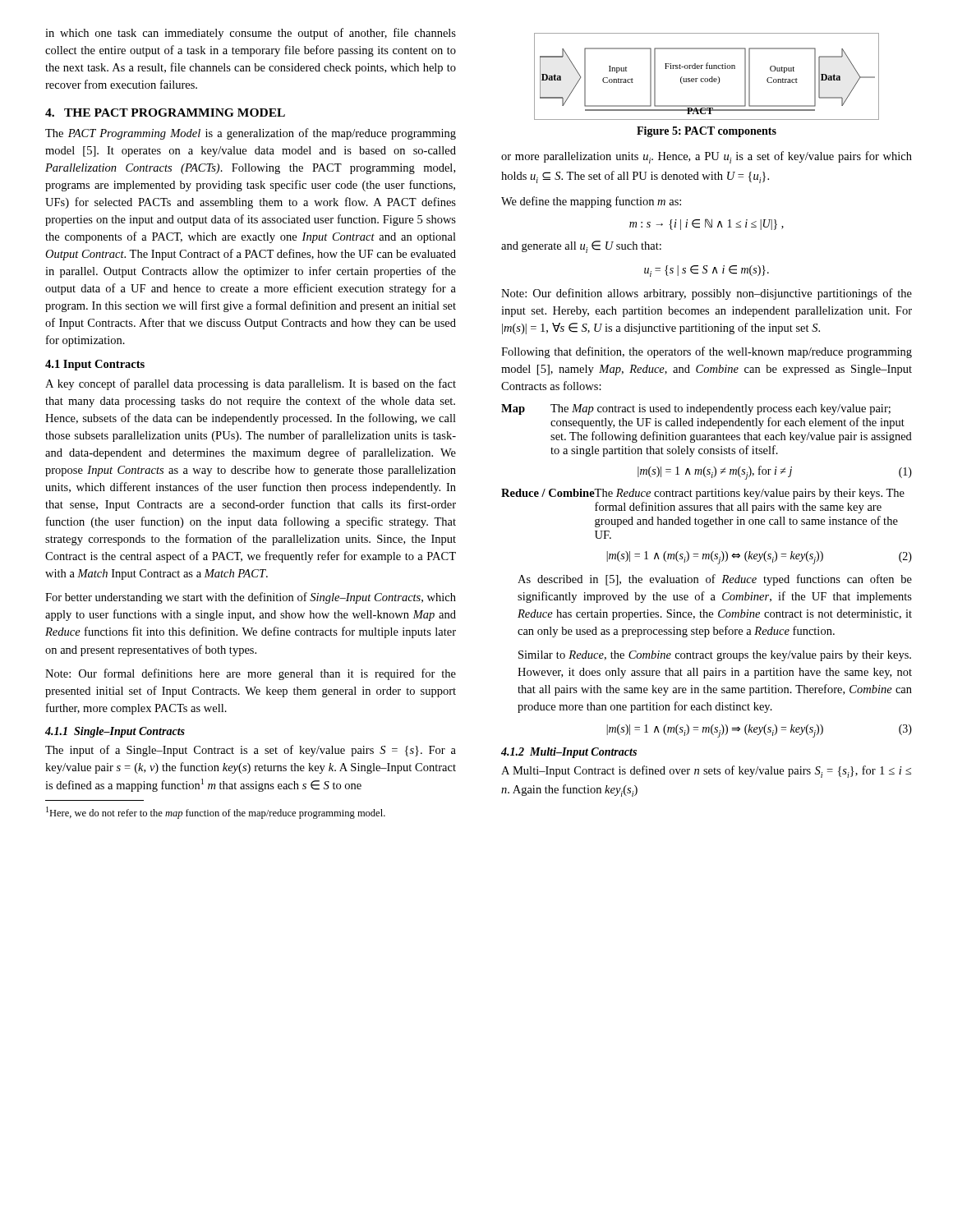Locate the schematic
The width and height of the screenshot is (953, 1232).
pos(707,76)
